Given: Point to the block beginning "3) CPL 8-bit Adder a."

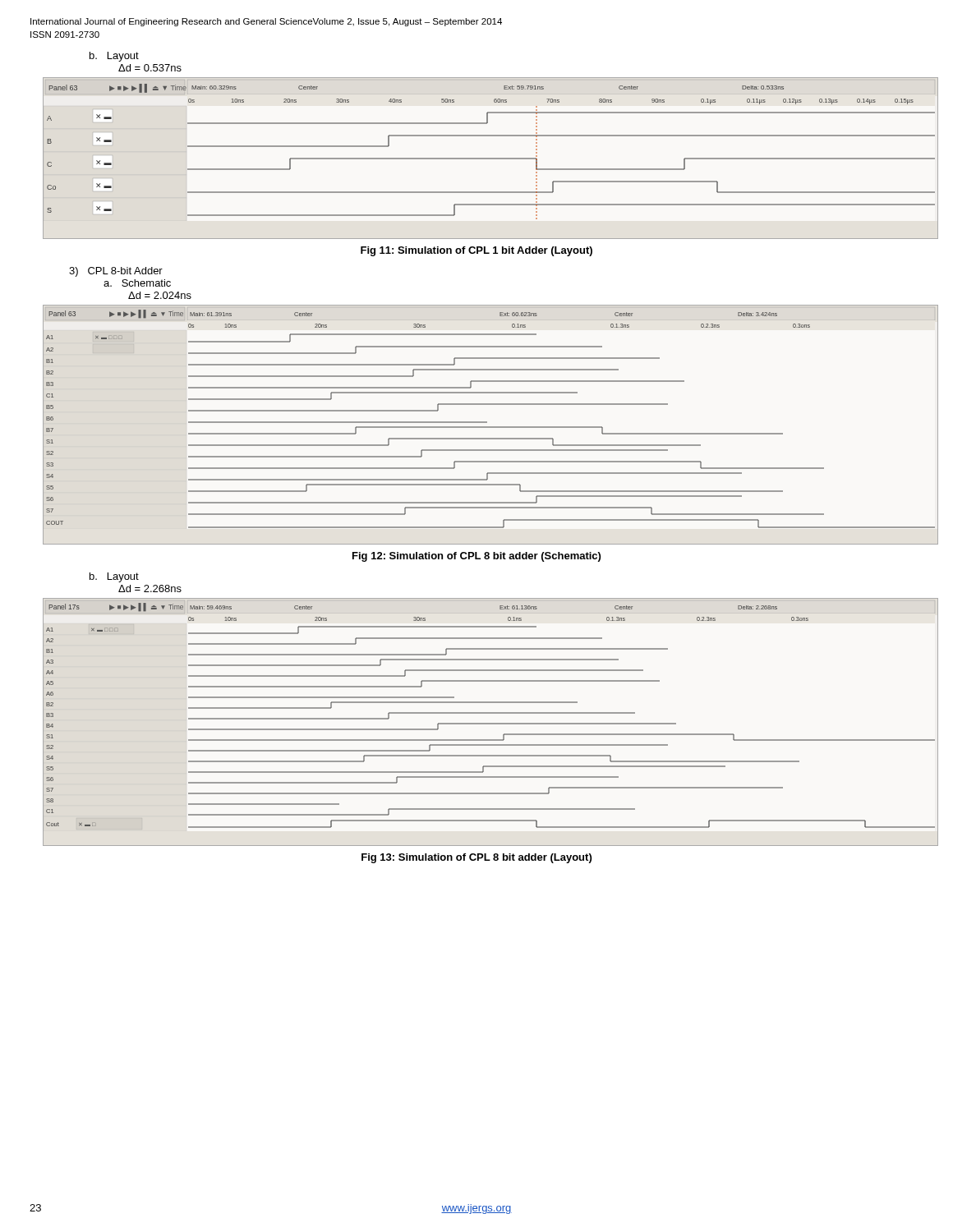Looking at the screenshot, I should coord(116,272).
